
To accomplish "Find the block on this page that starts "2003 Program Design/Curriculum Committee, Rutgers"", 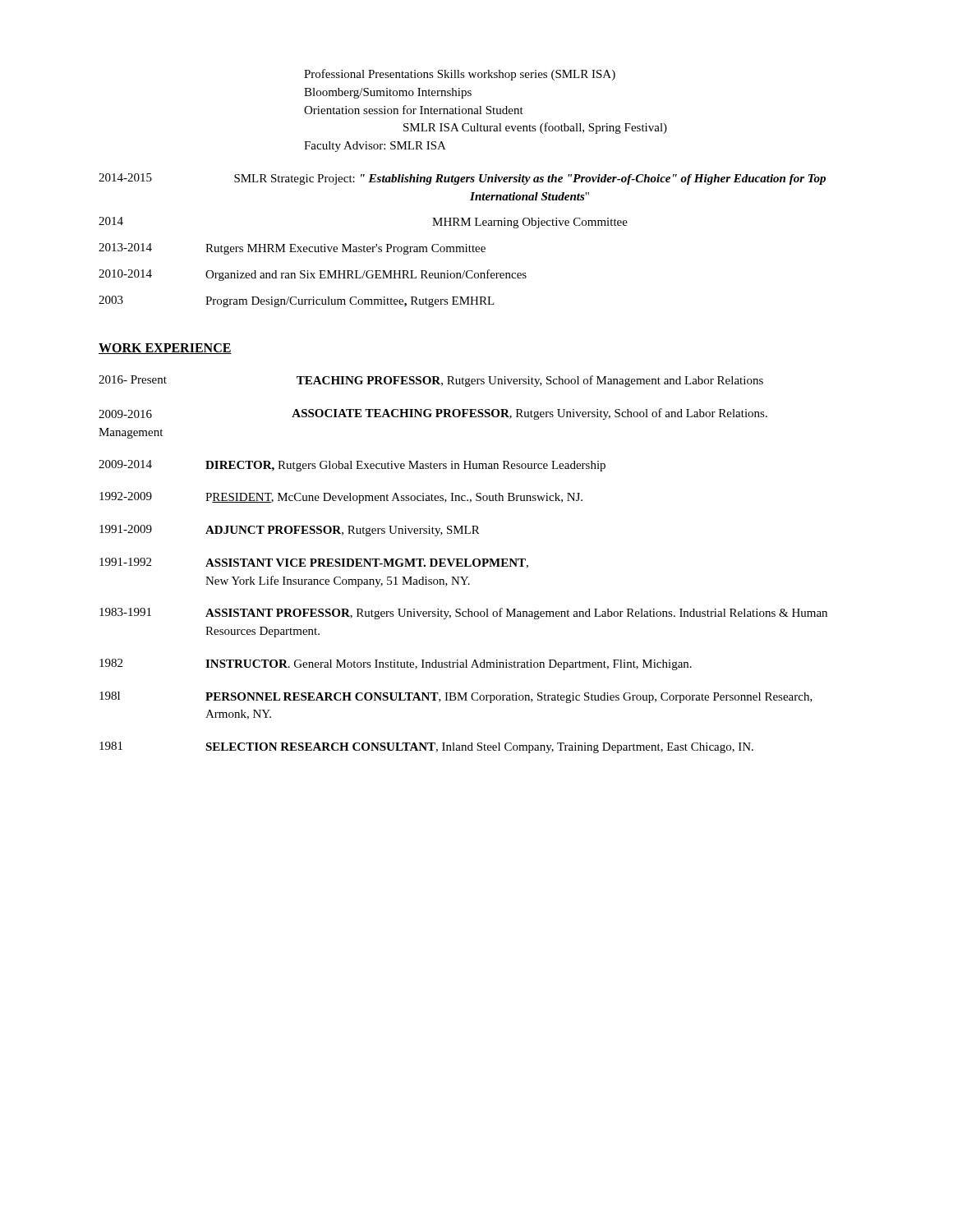I will click(476, 301).
